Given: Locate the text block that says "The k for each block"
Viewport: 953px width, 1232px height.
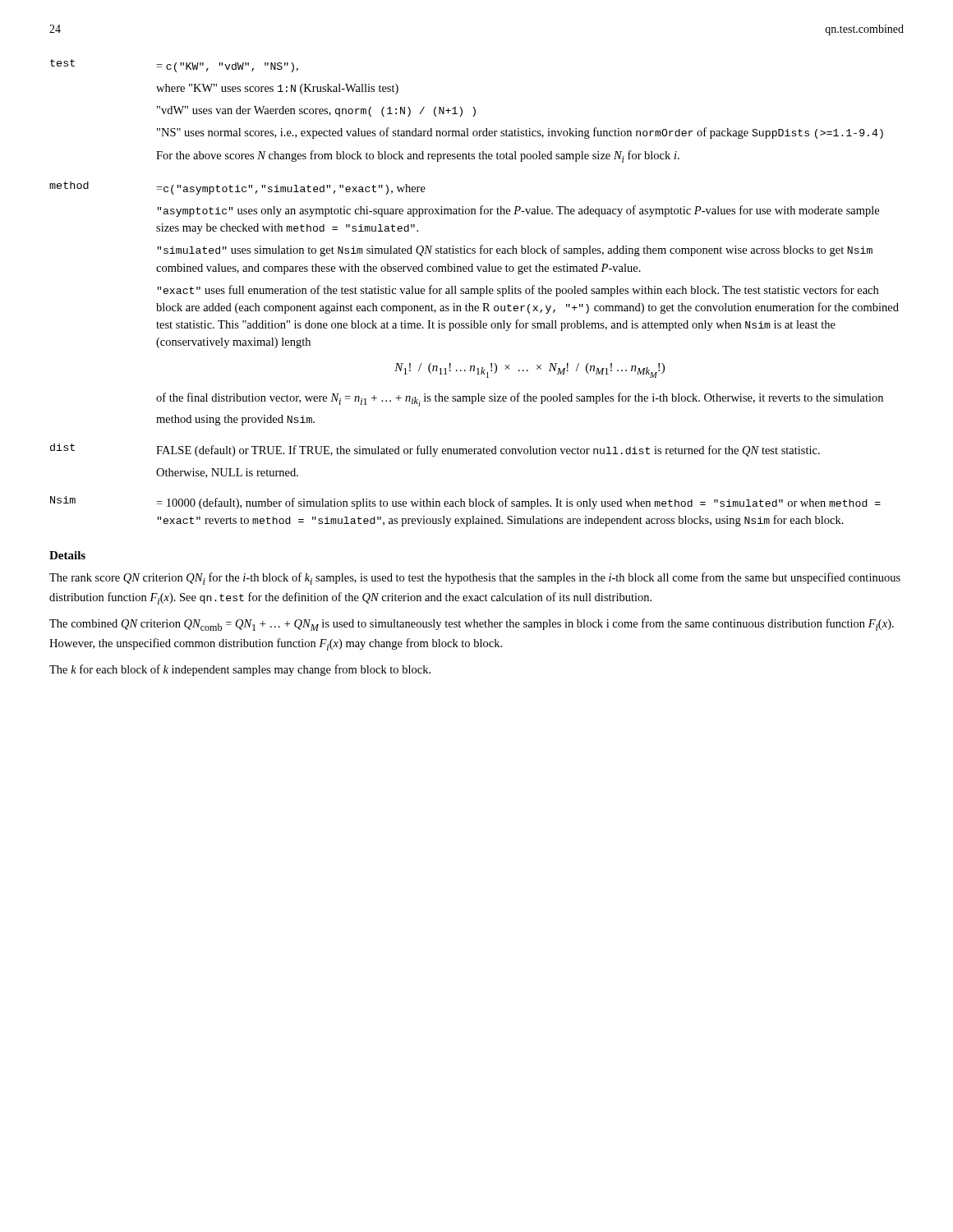Looking at the screenshot, I should point(240,669).
